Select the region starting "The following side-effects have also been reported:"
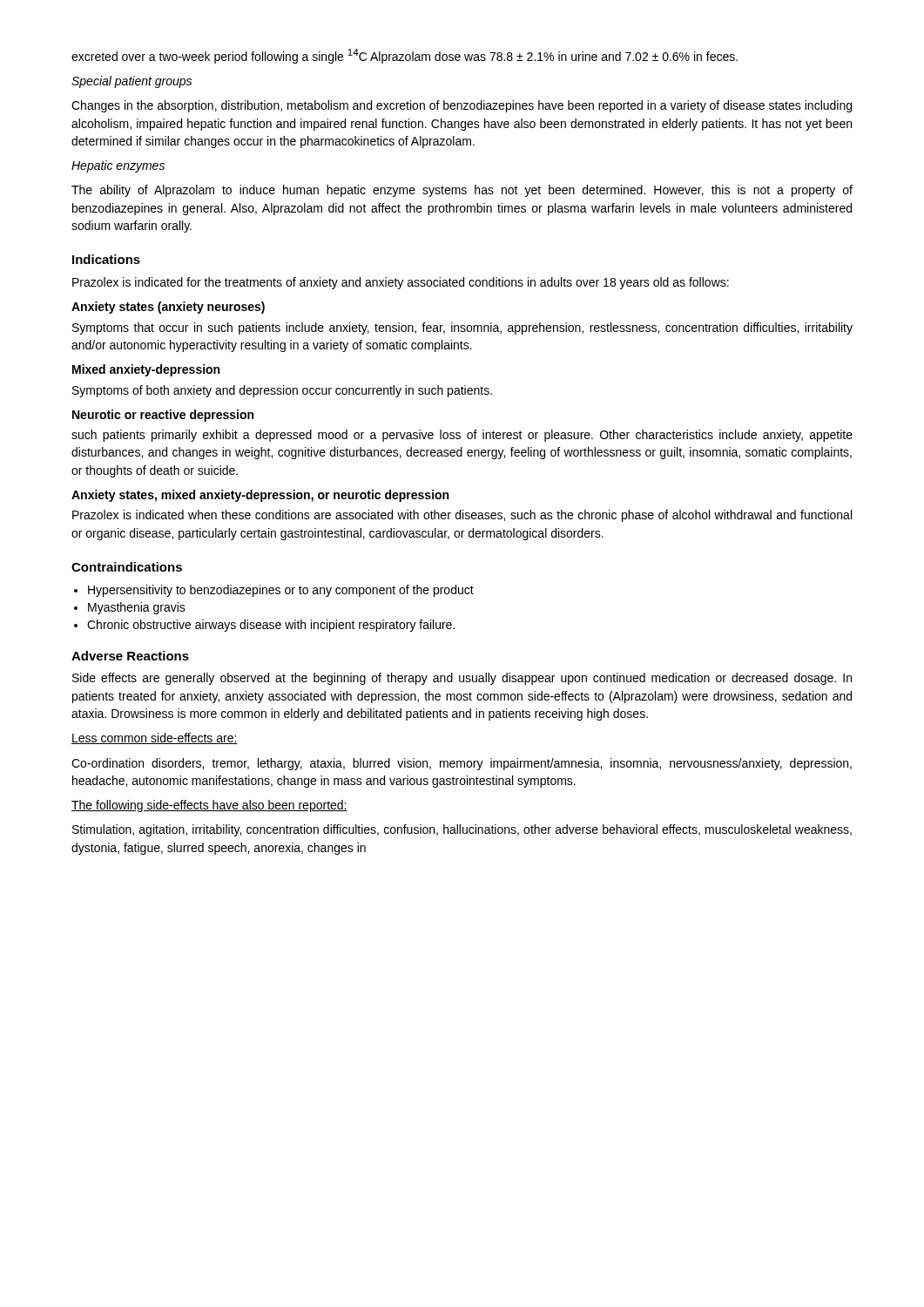 click(x=209, y=806)
